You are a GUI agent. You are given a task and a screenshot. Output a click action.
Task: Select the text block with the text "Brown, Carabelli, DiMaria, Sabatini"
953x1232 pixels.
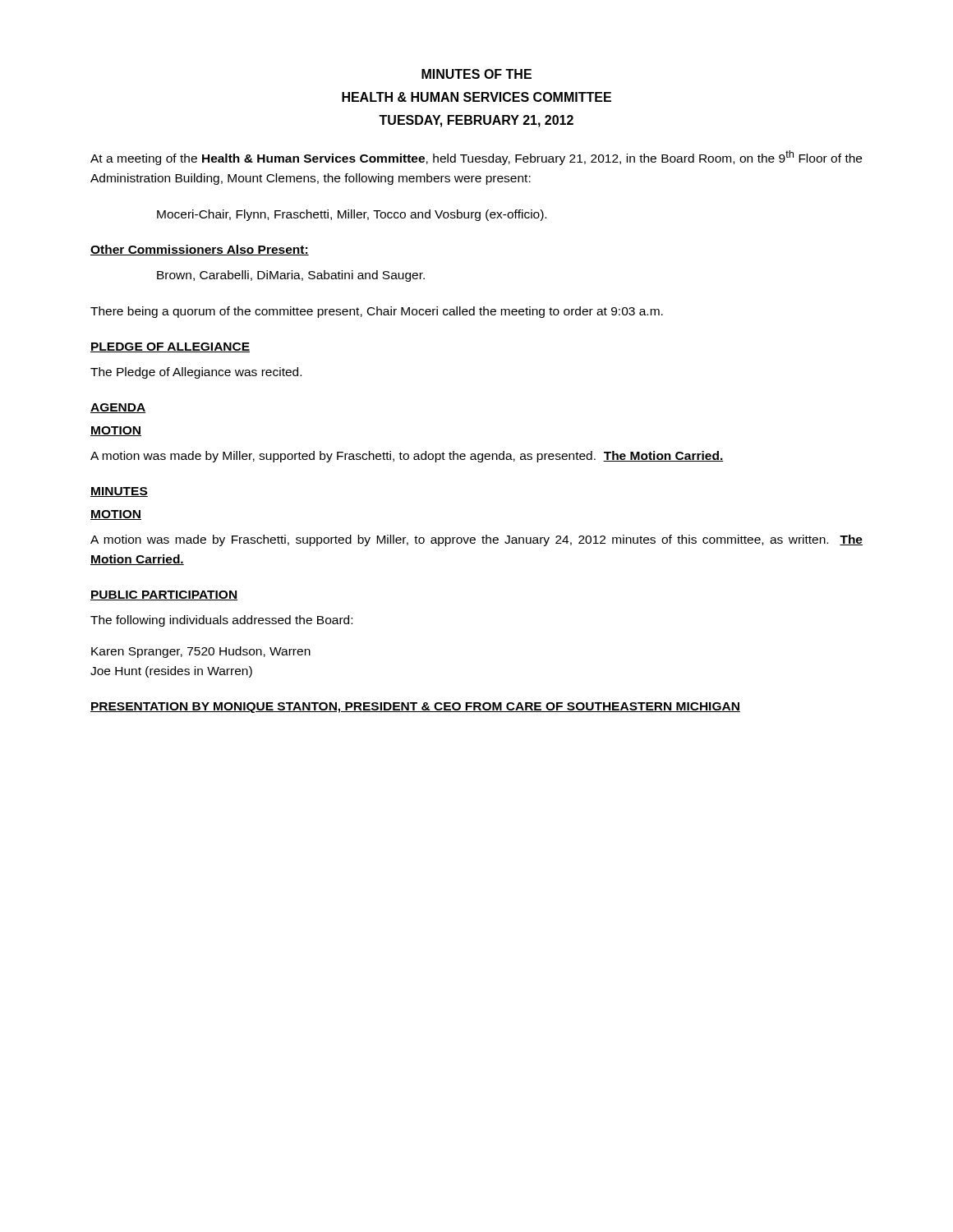click(x=291, y=275)
